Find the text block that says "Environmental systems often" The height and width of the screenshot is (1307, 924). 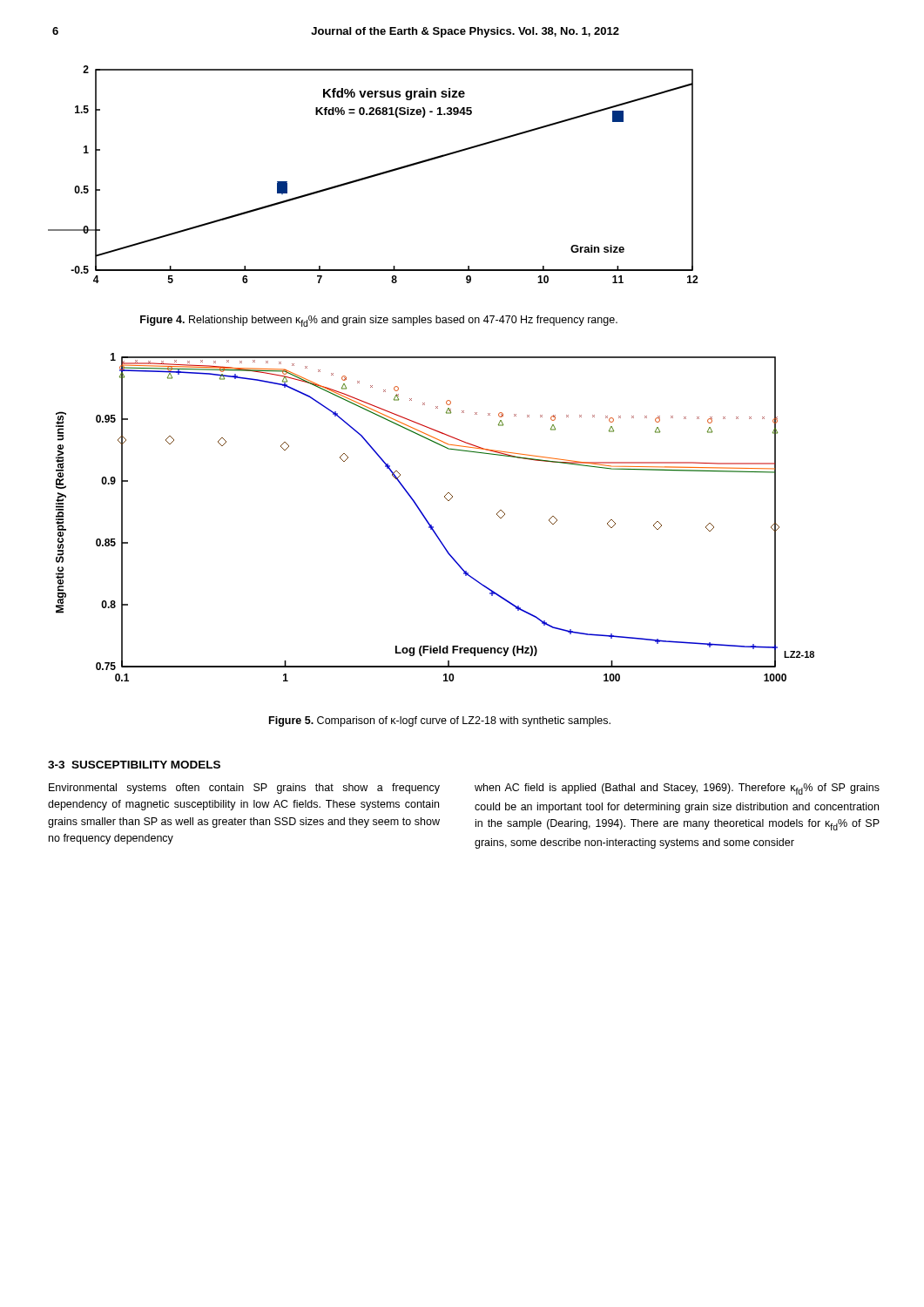pos(244,813)
